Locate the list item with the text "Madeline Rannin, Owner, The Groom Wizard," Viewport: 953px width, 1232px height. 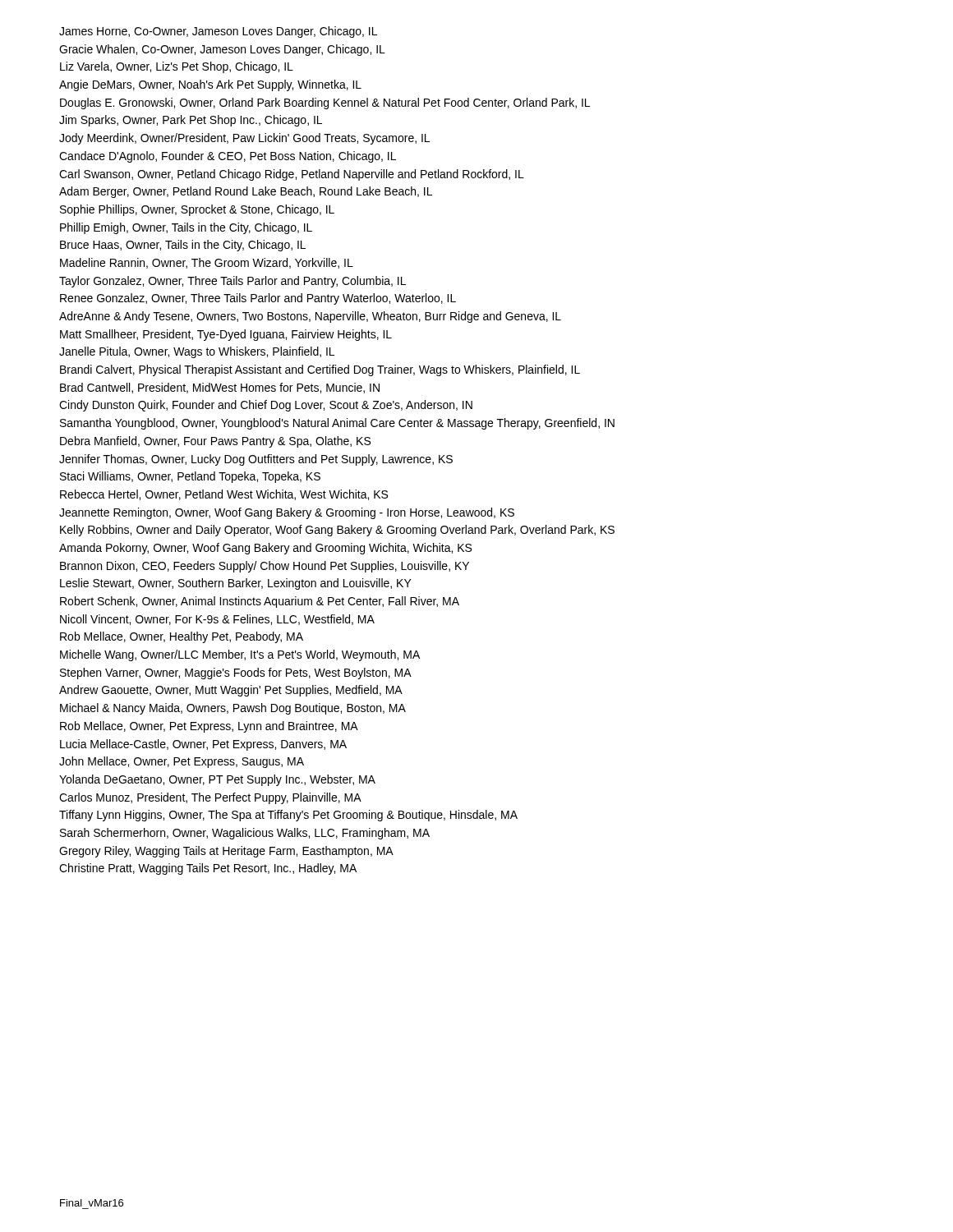(206, 263)
